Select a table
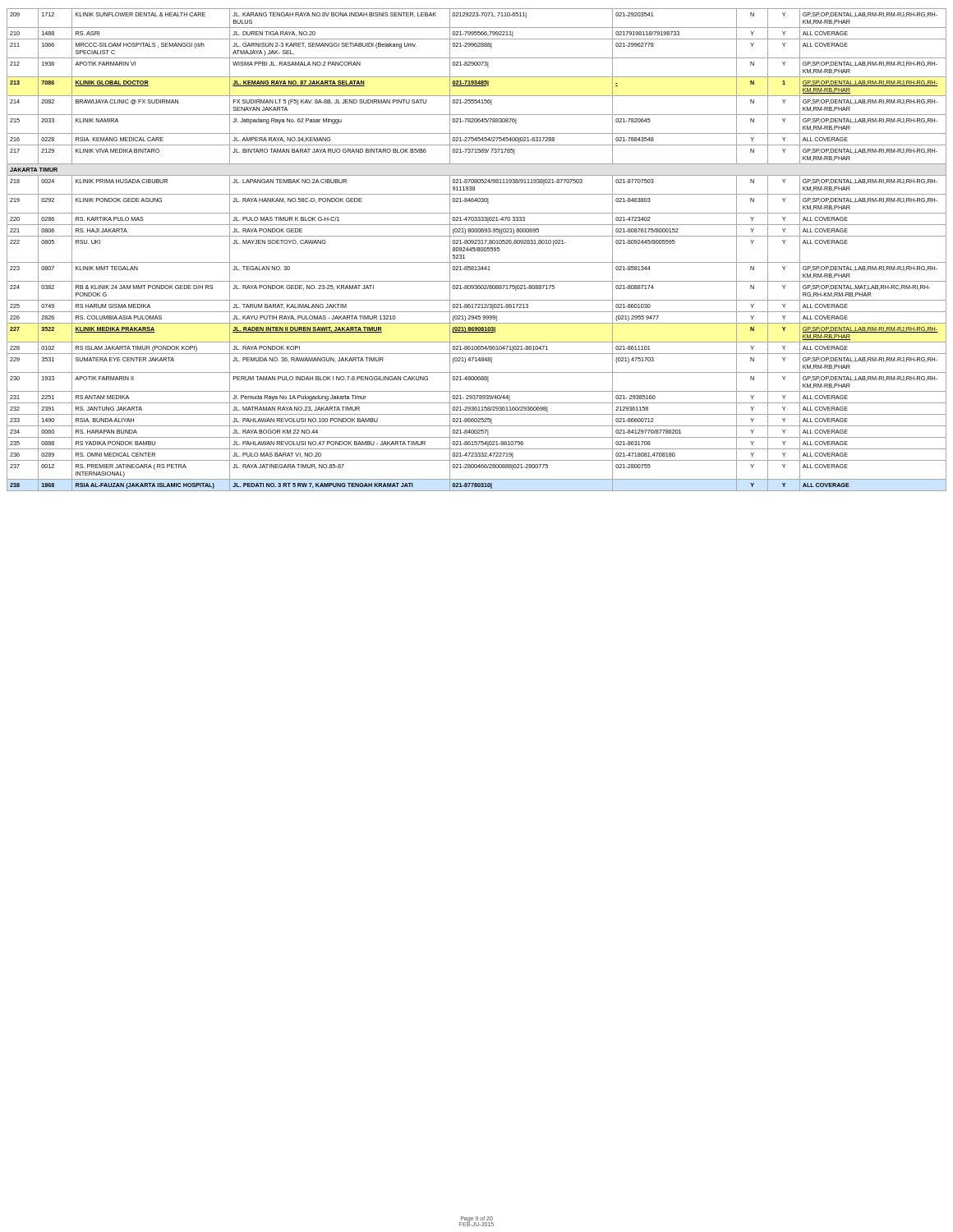Screen dimensions: 1232x953 pos(476,250)
